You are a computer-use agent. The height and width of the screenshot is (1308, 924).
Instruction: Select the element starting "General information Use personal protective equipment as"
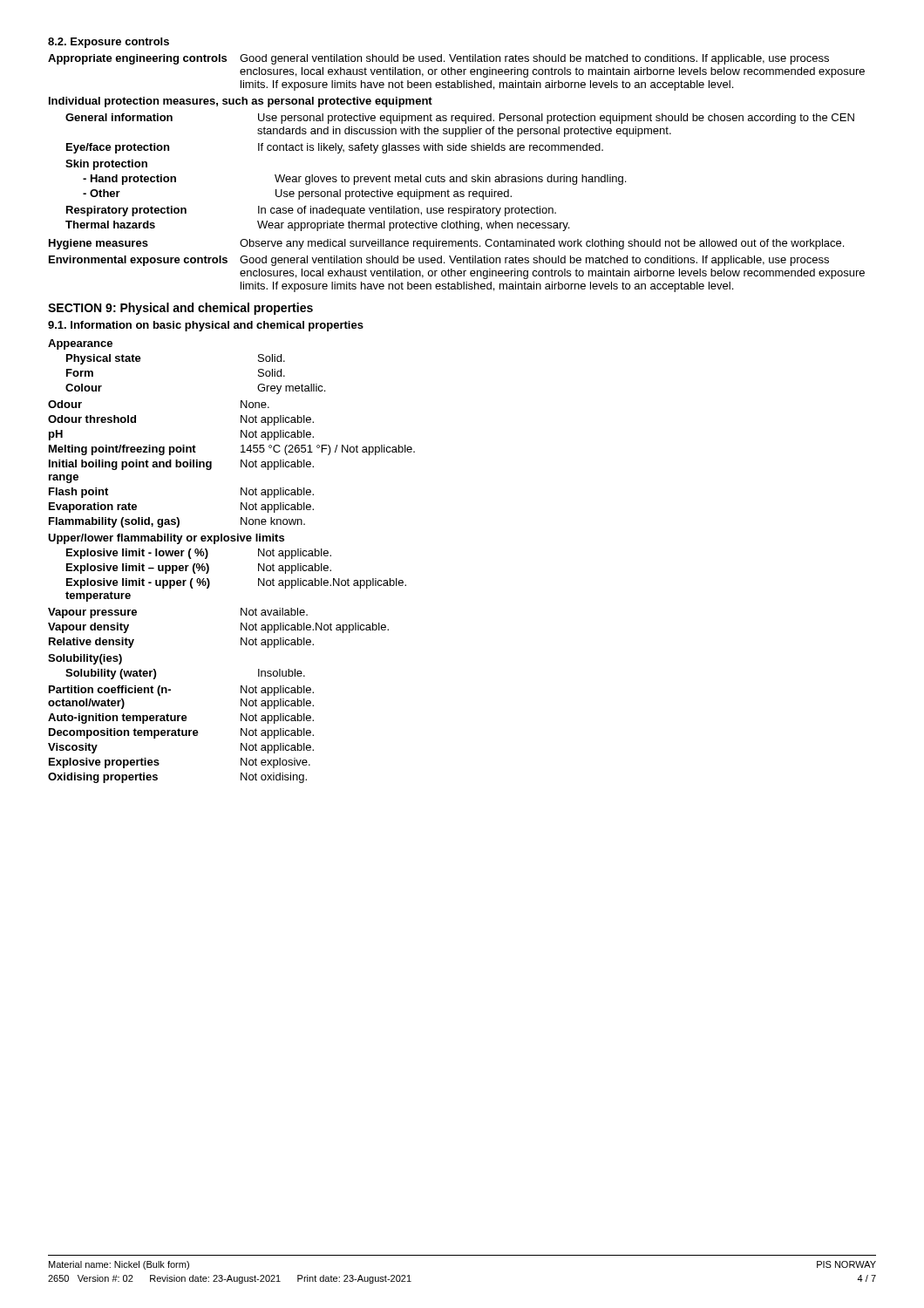pos(471,124)
